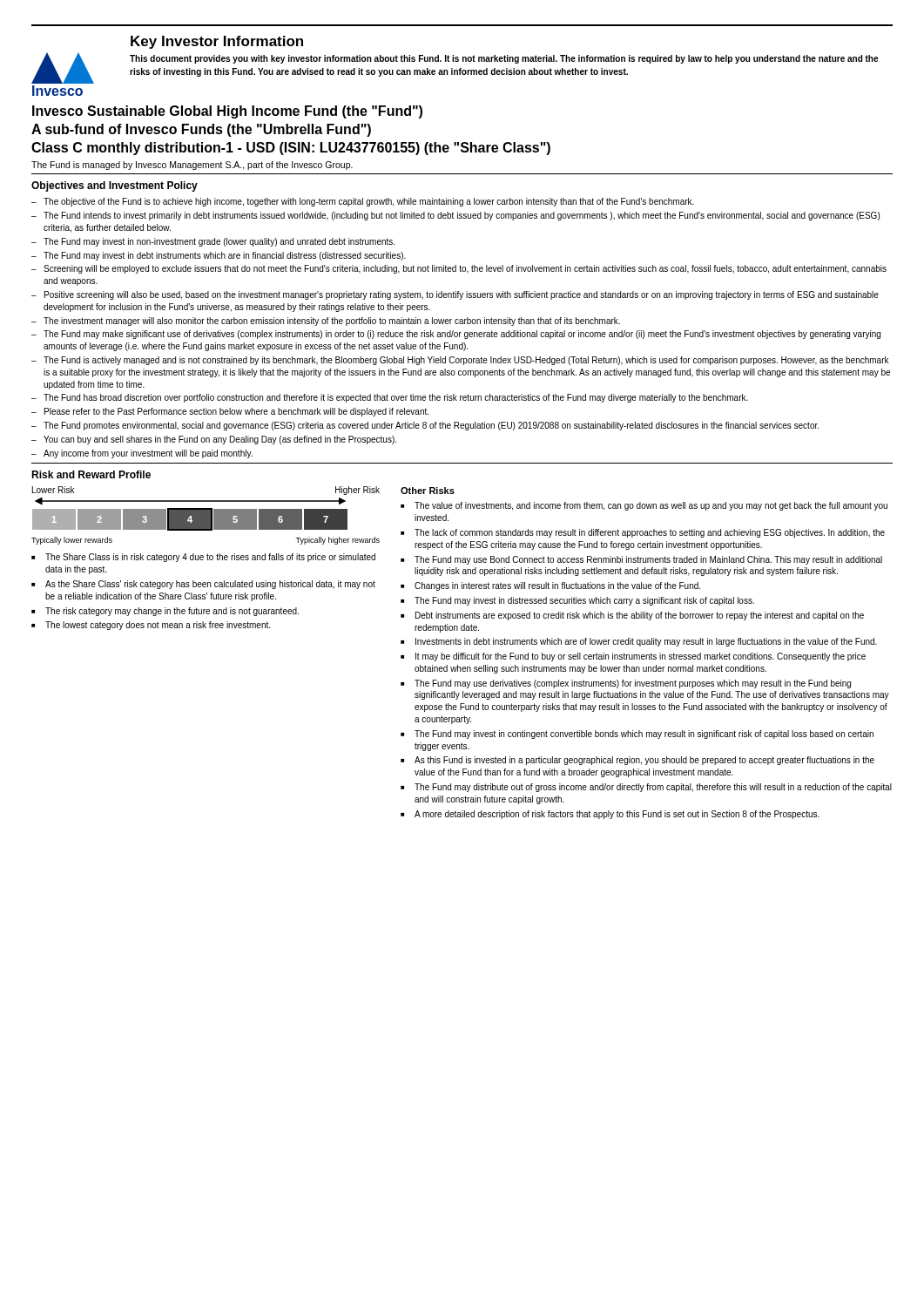Locate the block of text that opens with "It may be difficult for the Fund"
Viewport: 924px width, 1307px height.
point(640,663)
